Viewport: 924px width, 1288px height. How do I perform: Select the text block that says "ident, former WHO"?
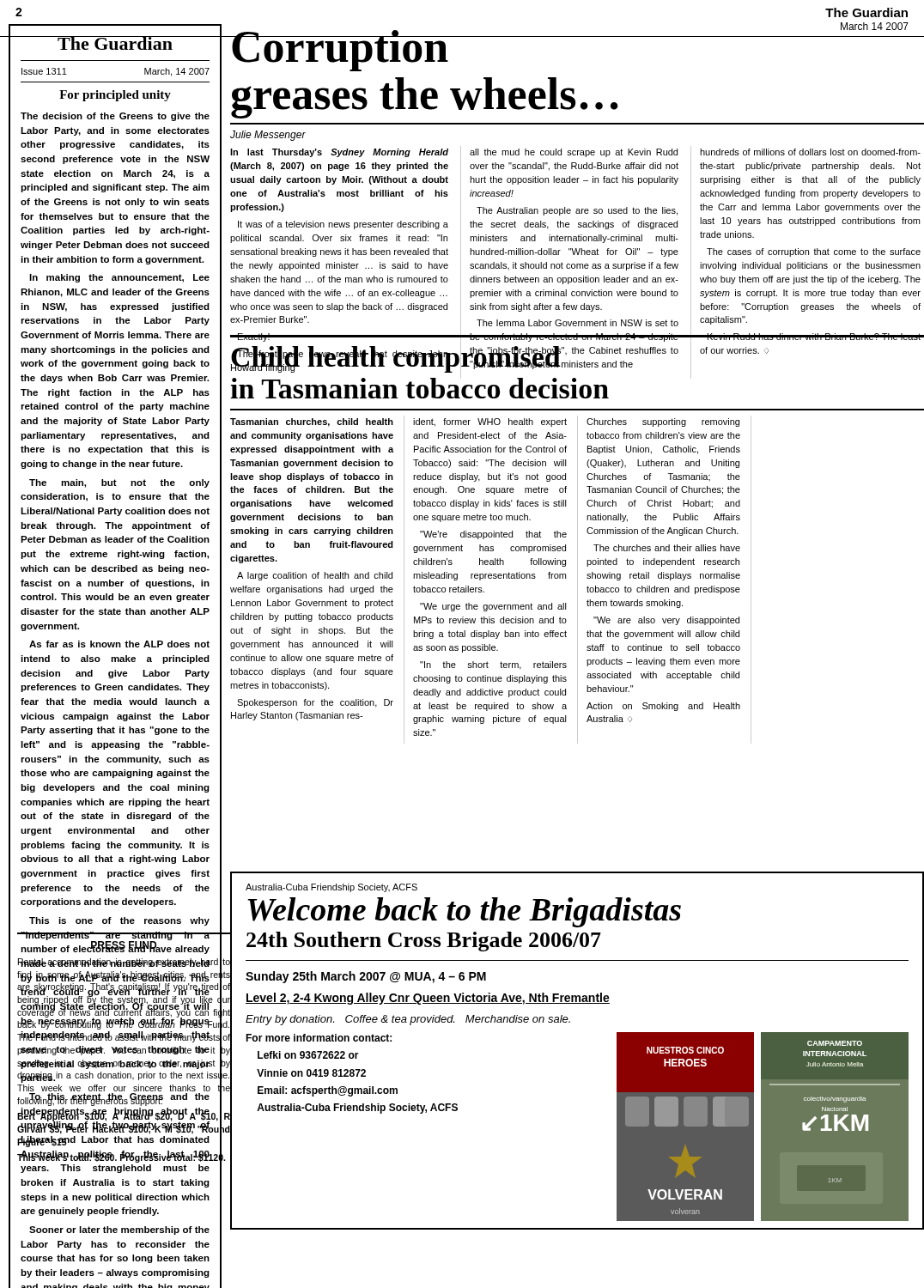pos(490,578)
